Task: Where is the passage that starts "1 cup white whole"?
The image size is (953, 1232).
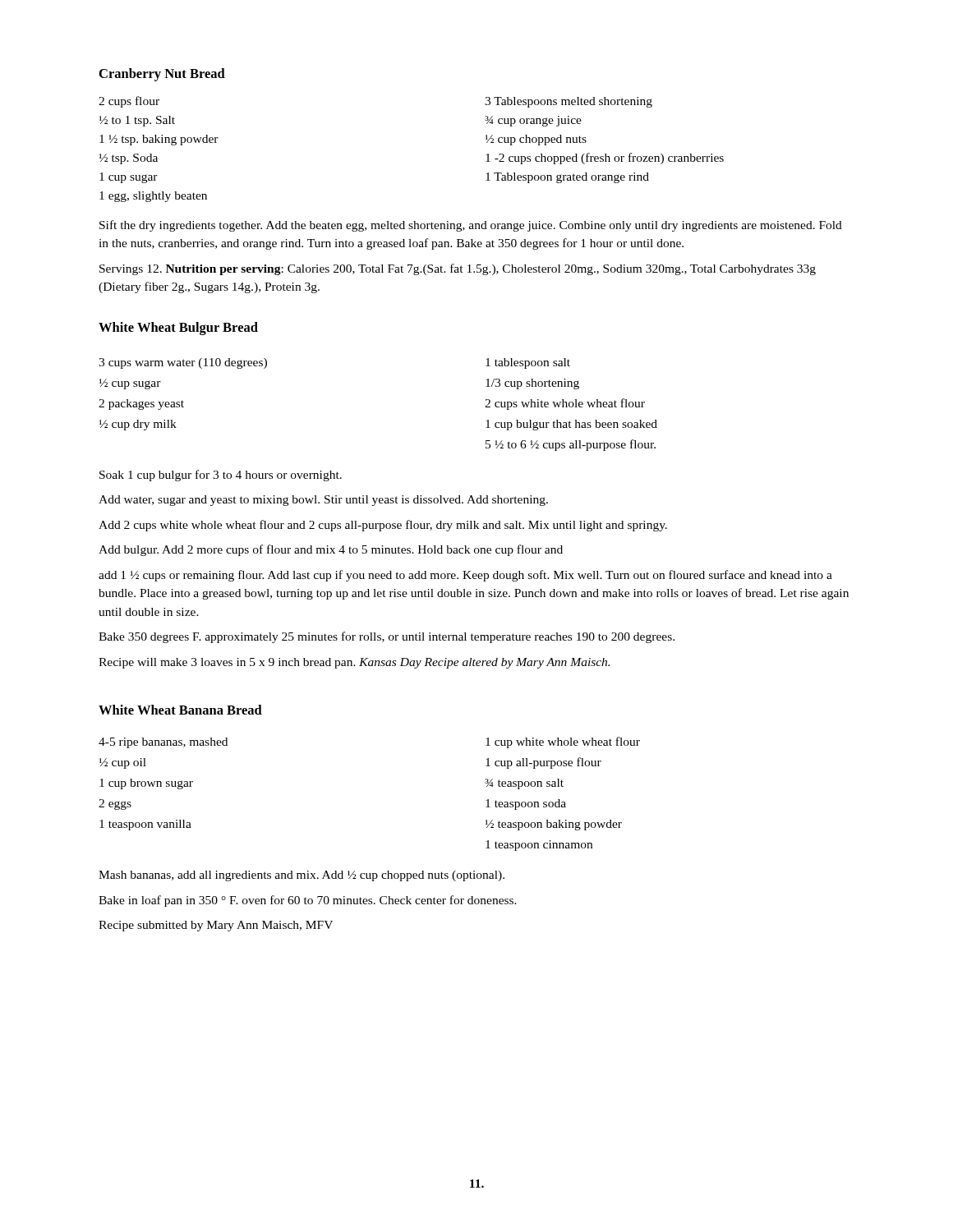Action: 562,741
